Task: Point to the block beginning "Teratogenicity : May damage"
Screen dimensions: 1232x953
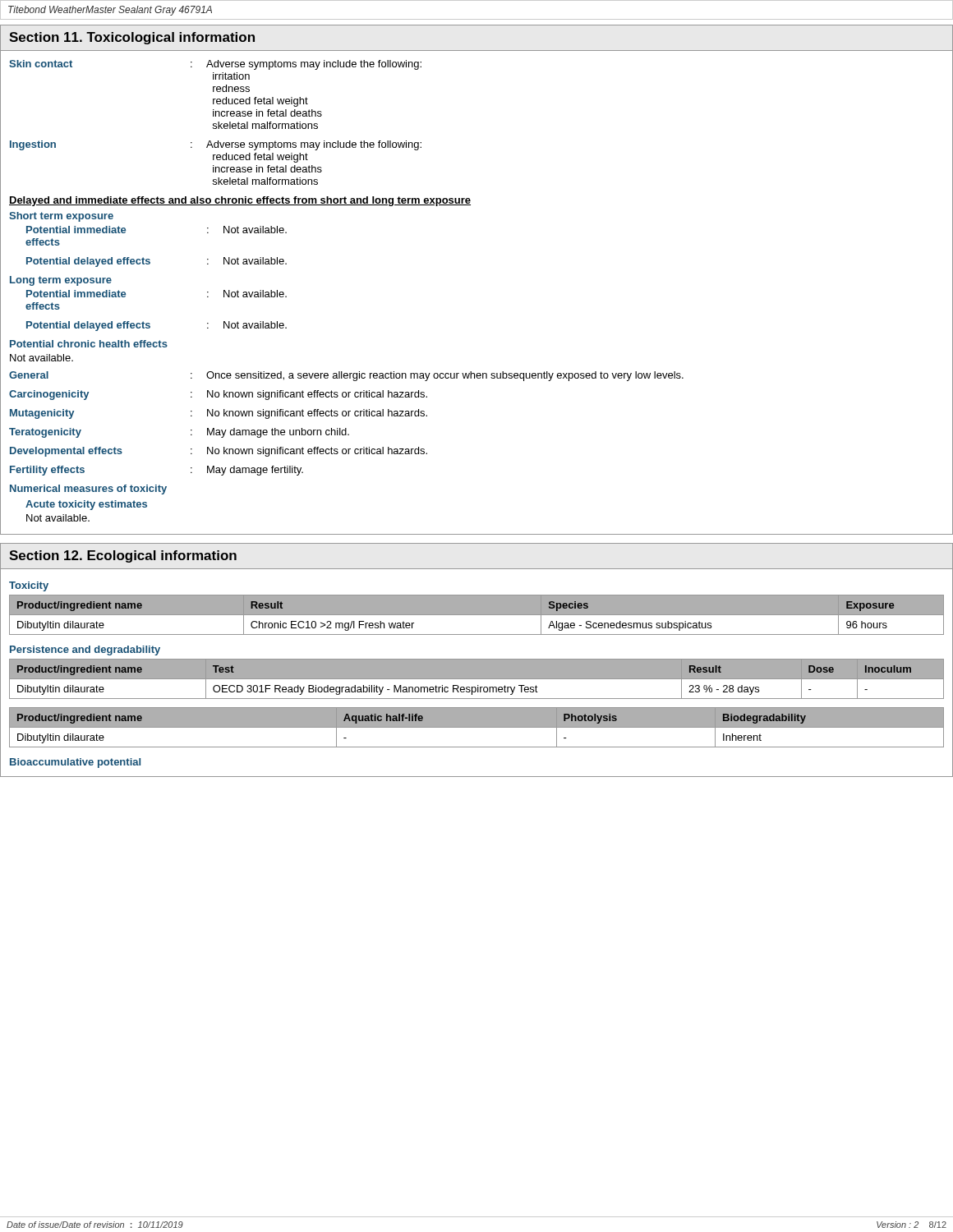Action: pos(43,434)
